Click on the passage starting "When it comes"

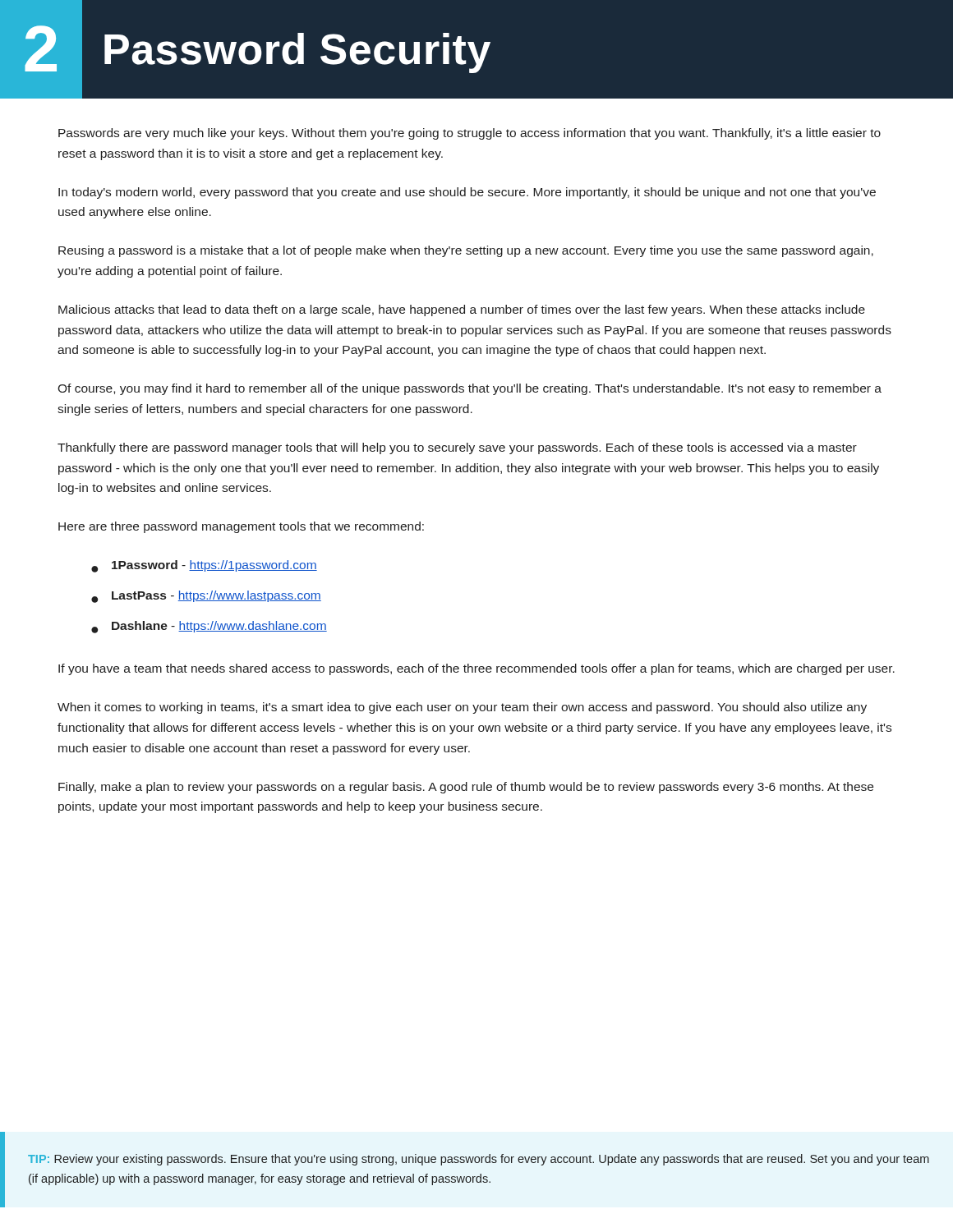(x=475, y=727)
